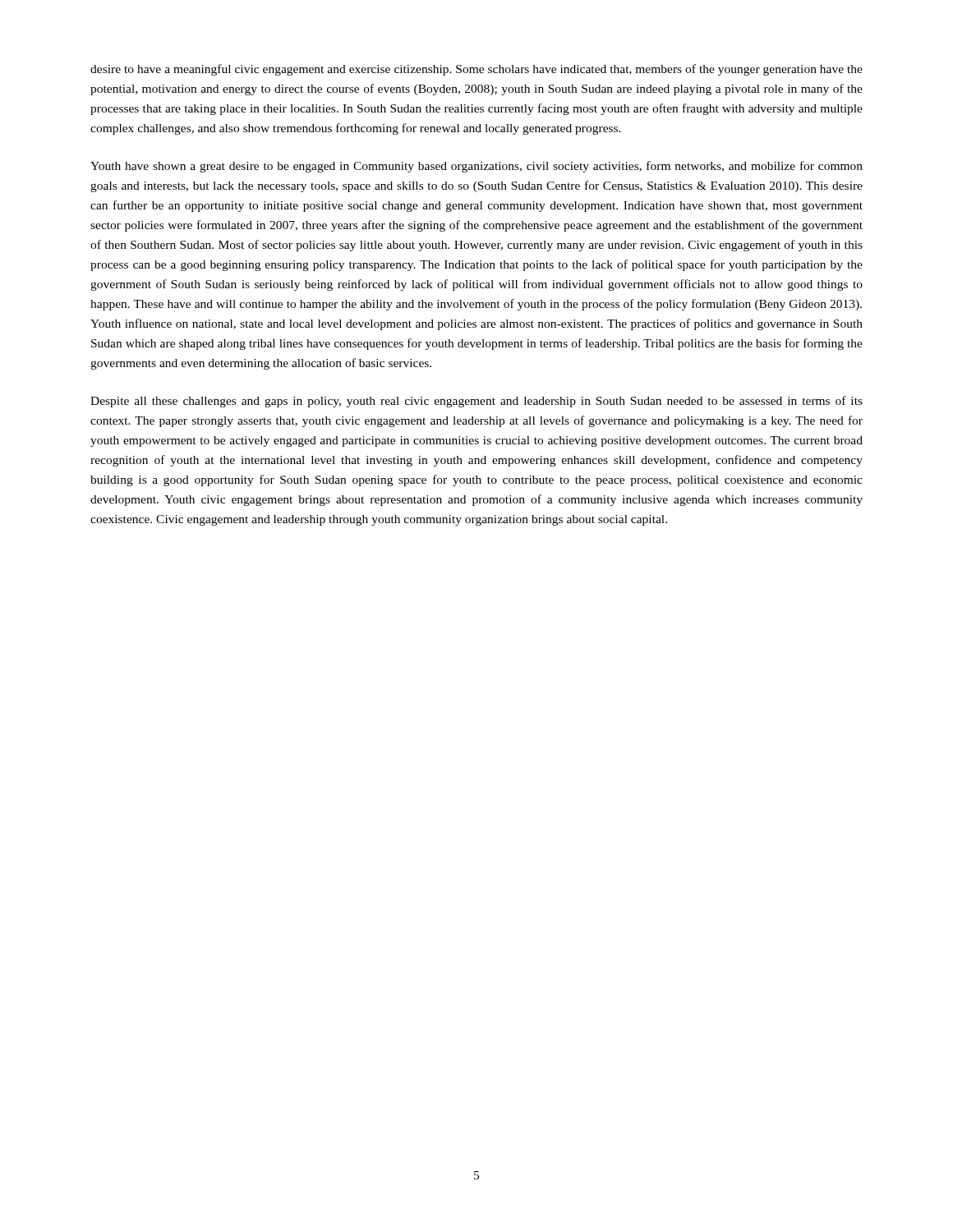Image resolution: width=953 pixels, height=1232 pixels.
Task: Locate the text block that reads "Youth have shown a great"
Action: [x=476, y=264]
